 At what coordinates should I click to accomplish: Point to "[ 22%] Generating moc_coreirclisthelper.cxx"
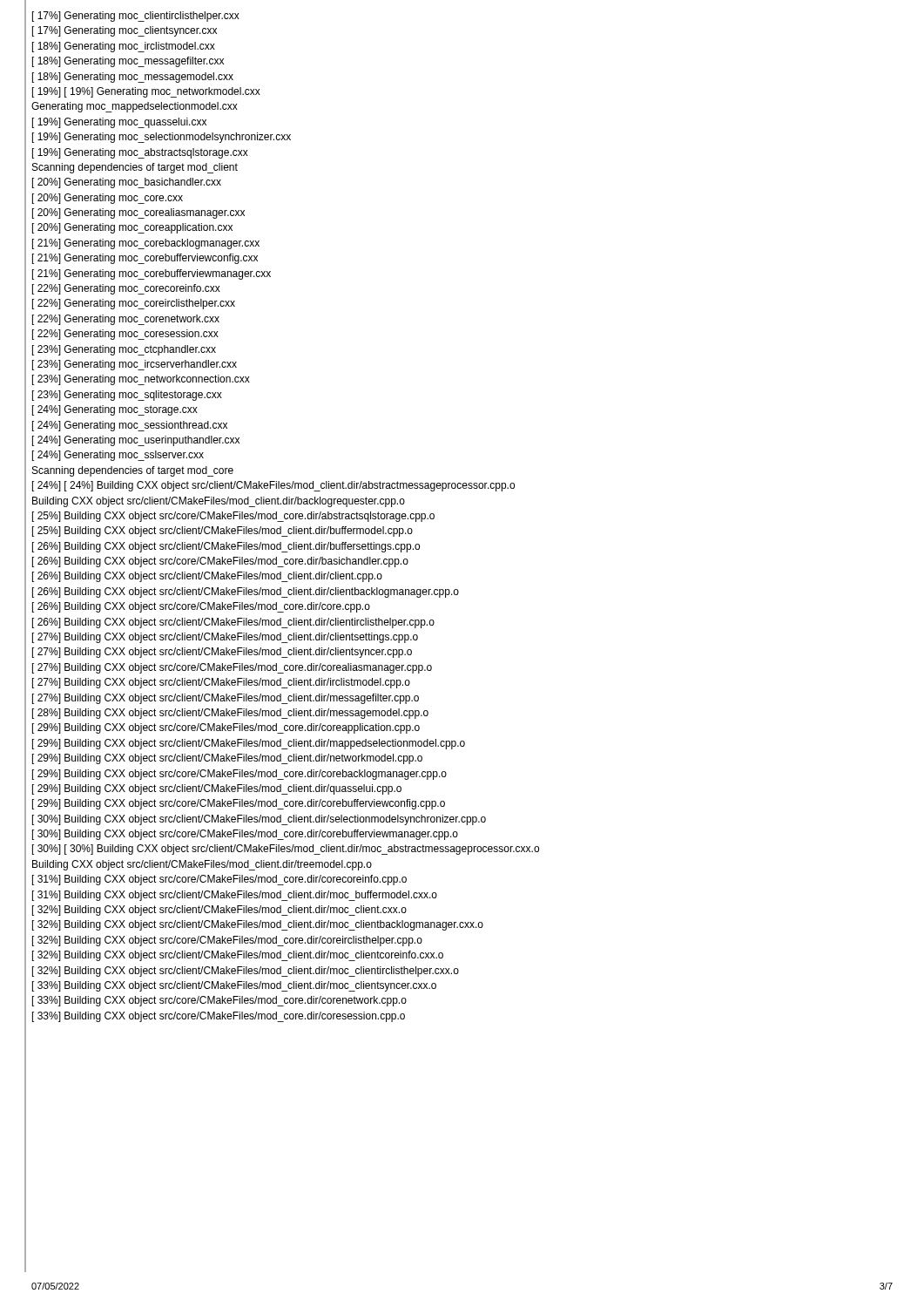coord(133,304)
